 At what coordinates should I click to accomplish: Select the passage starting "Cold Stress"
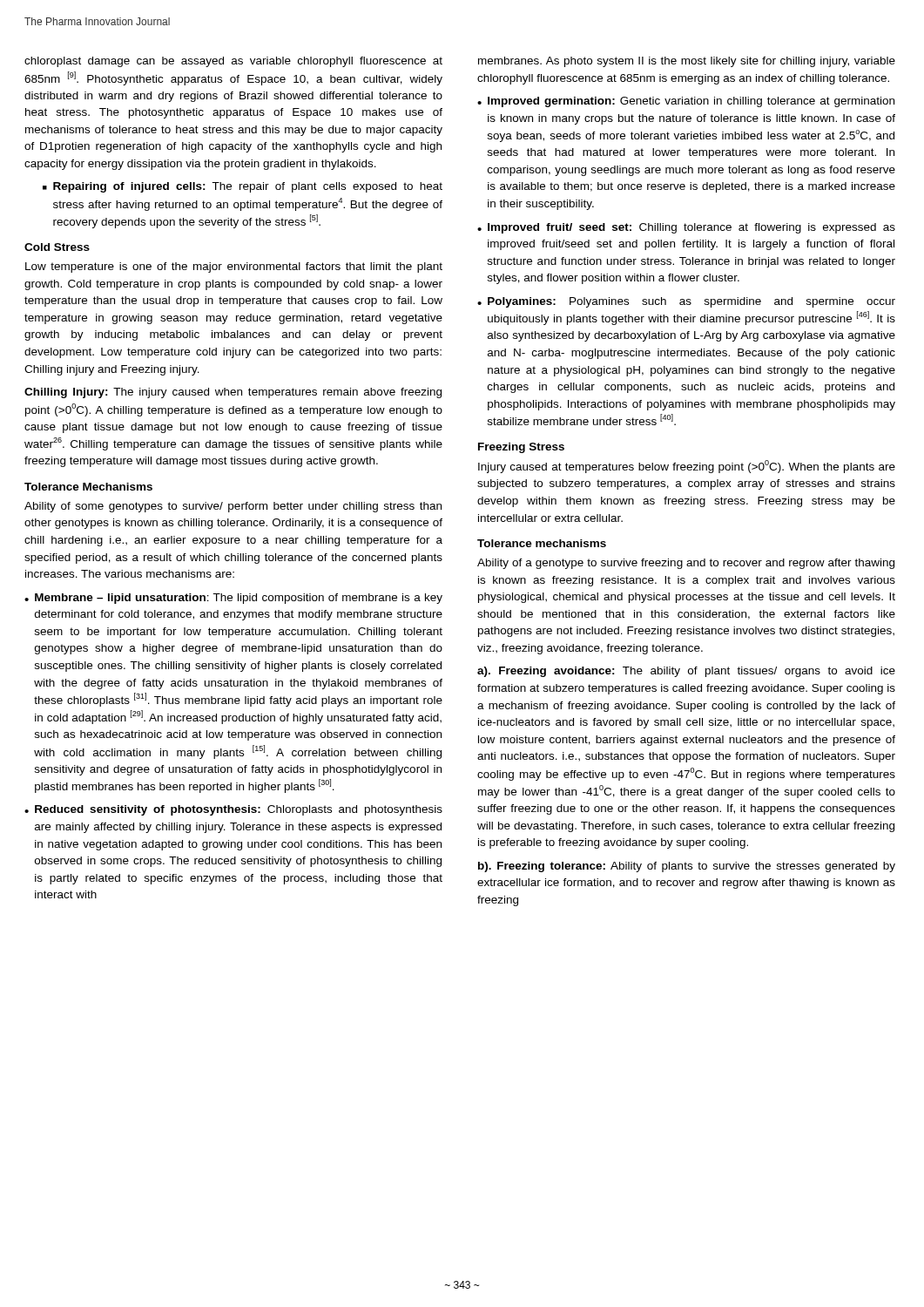pyautogui.click(x=57, y=247)
